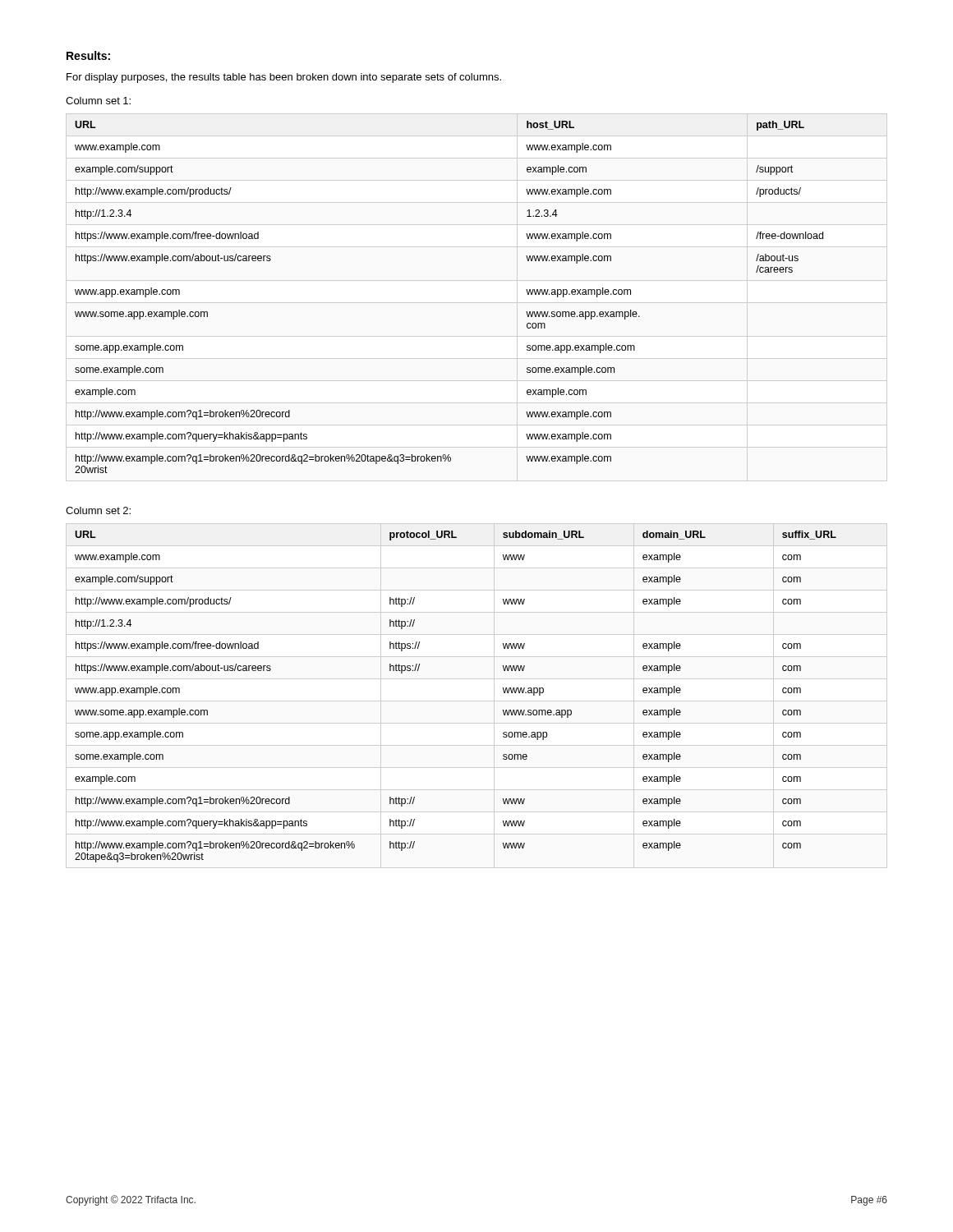Find the caption that reads "Column set 1:"

tap(99, 101)
